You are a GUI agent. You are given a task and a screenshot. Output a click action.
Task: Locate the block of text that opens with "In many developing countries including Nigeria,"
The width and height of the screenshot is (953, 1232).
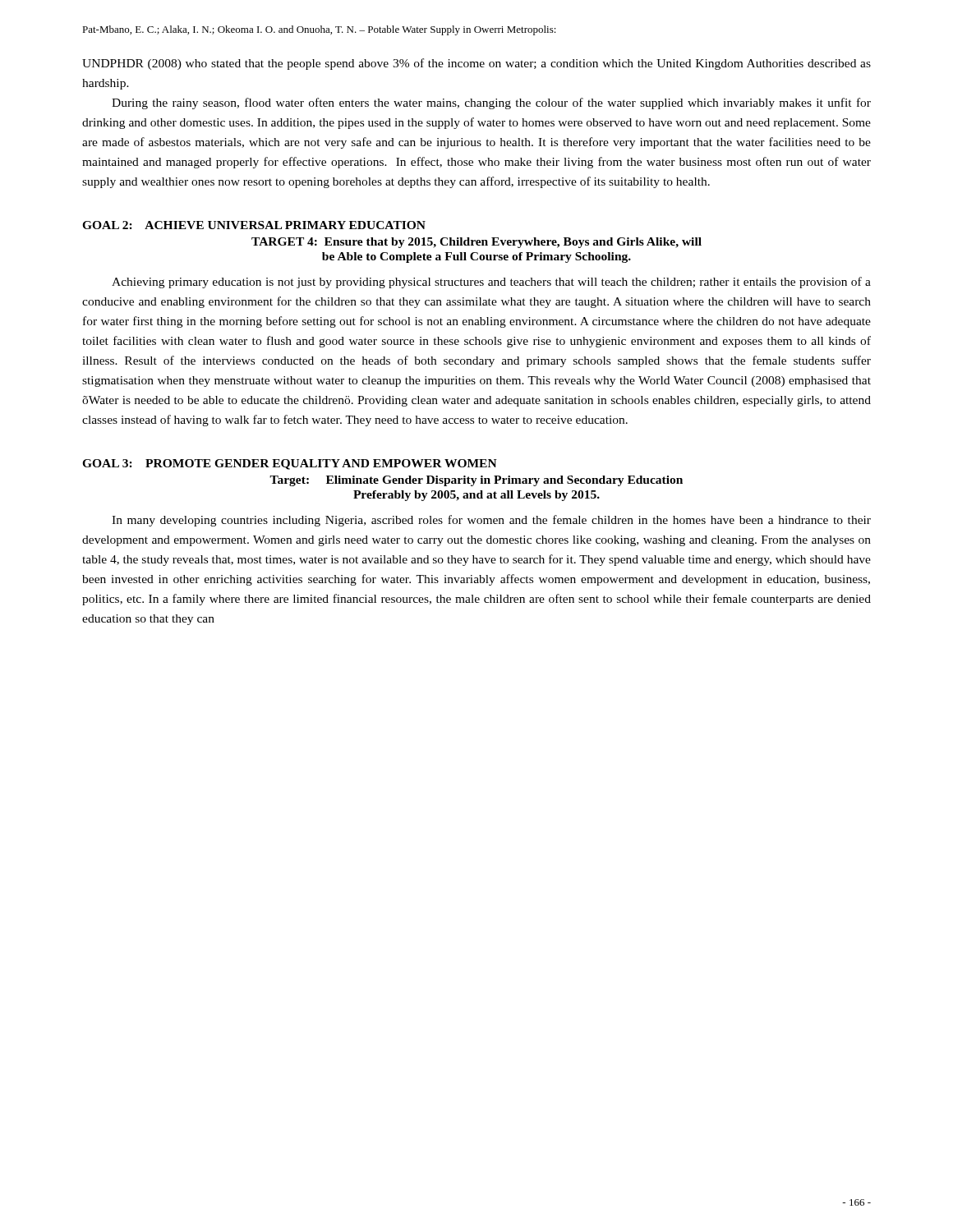(476, 569)
